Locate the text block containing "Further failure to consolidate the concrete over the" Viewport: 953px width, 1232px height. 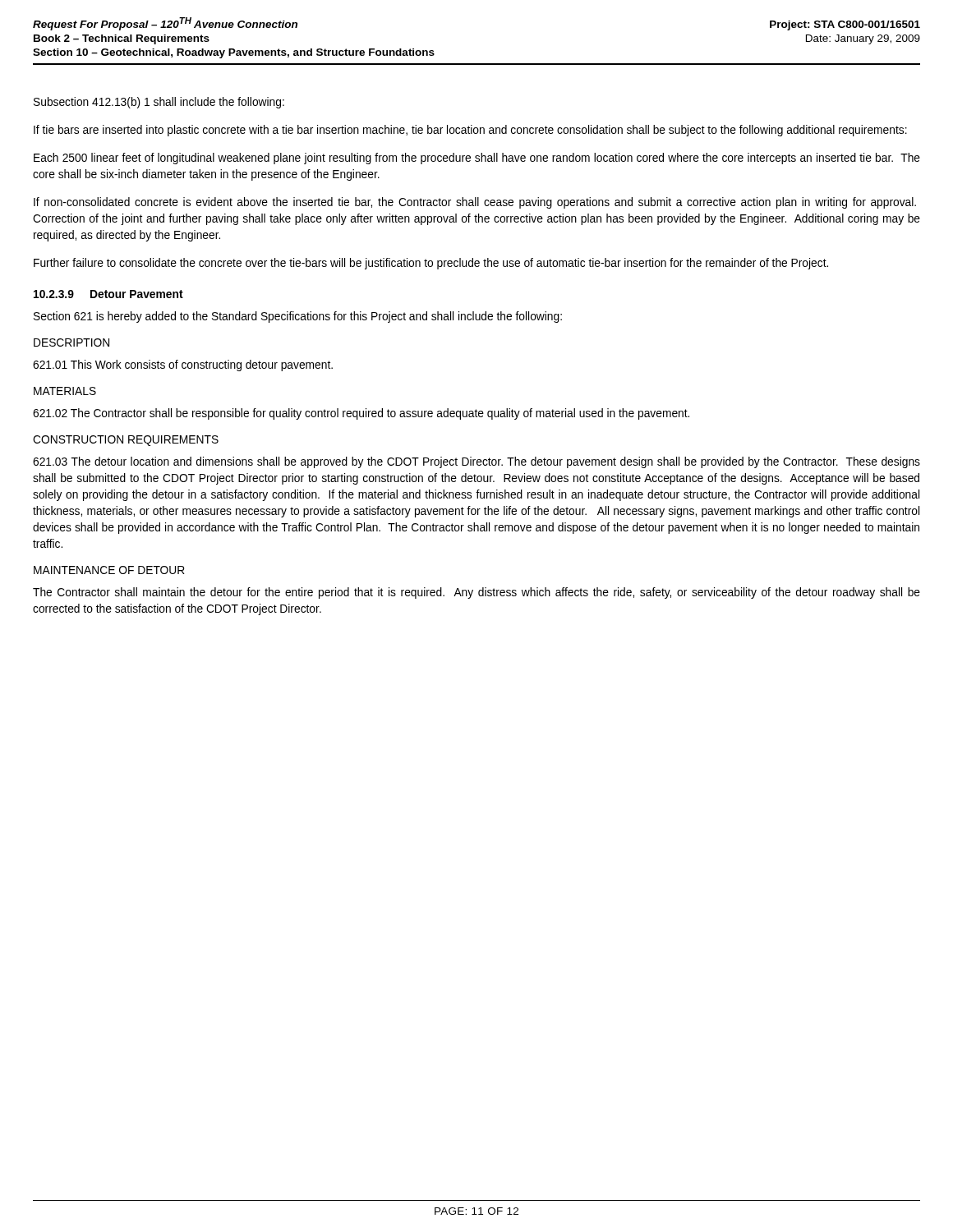tap(431, 263)
